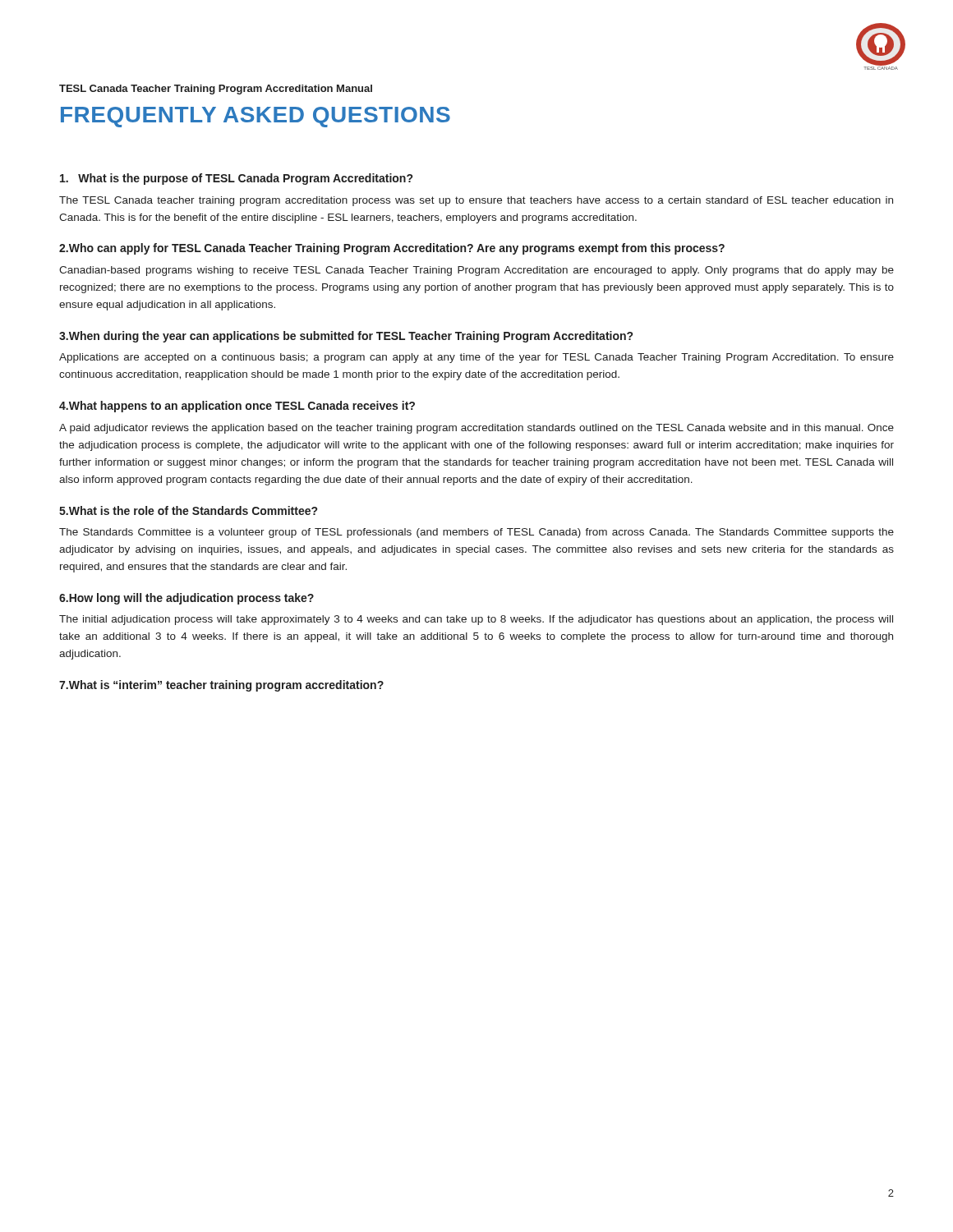This screenshot has height=1232, width=953.
Task: Click on the text block that reads "Applications are accepted on a"
Action: click(x=476, y=366)
